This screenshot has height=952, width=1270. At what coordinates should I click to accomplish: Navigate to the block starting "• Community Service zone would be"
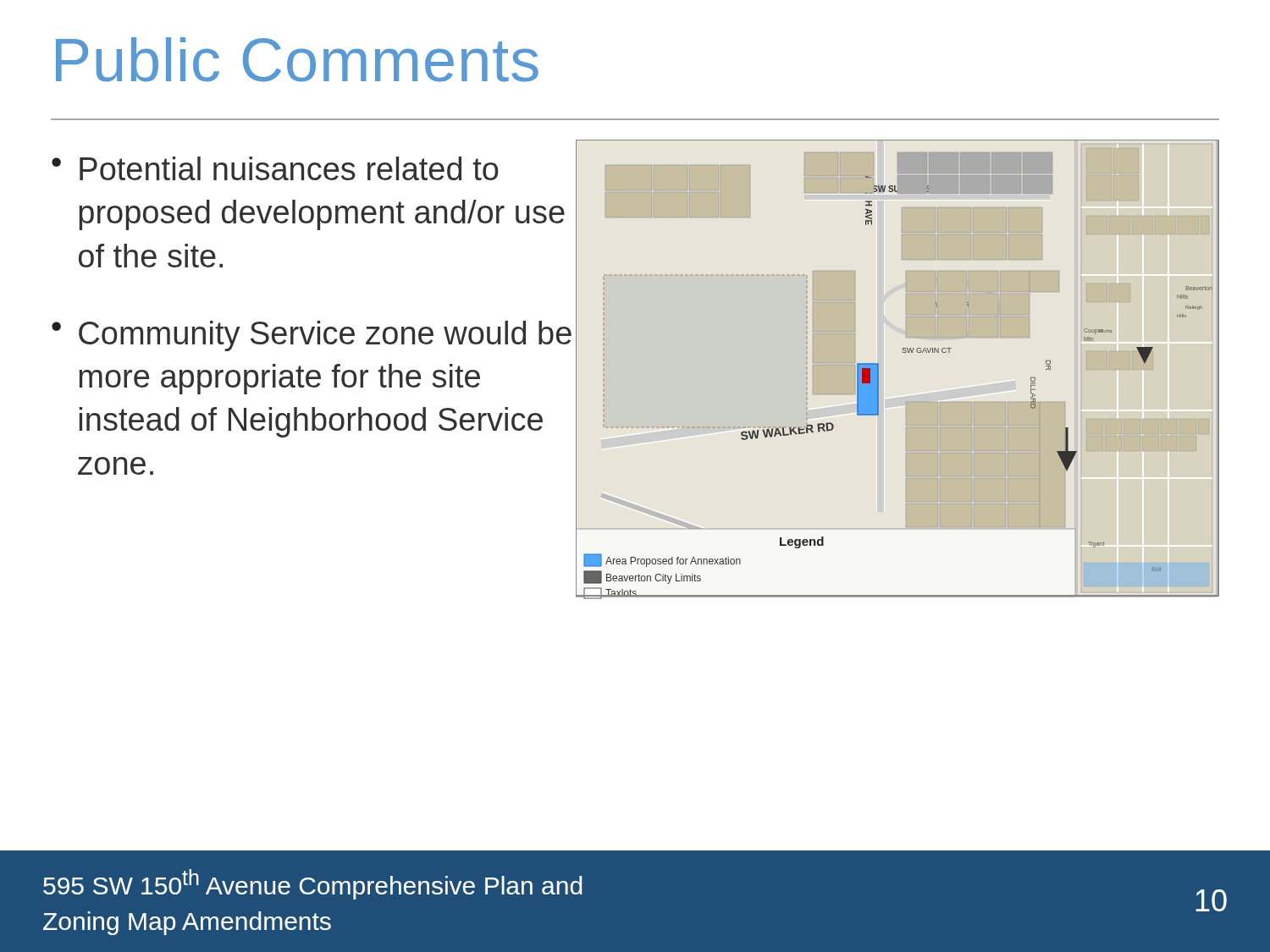(313, 399)
